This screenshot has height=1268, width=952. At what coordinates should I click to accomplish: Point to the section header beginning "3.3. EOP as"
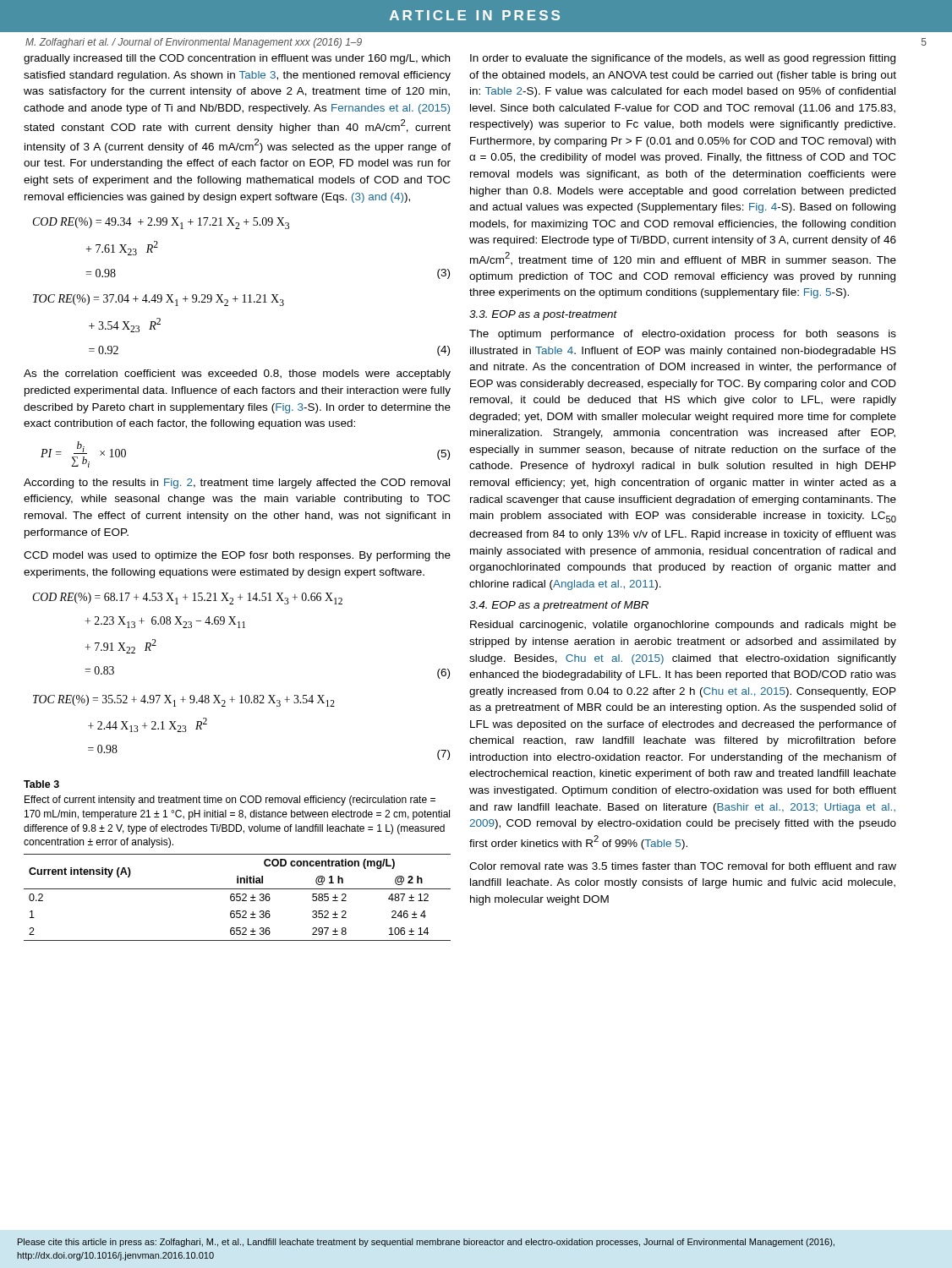click(543, 314)
